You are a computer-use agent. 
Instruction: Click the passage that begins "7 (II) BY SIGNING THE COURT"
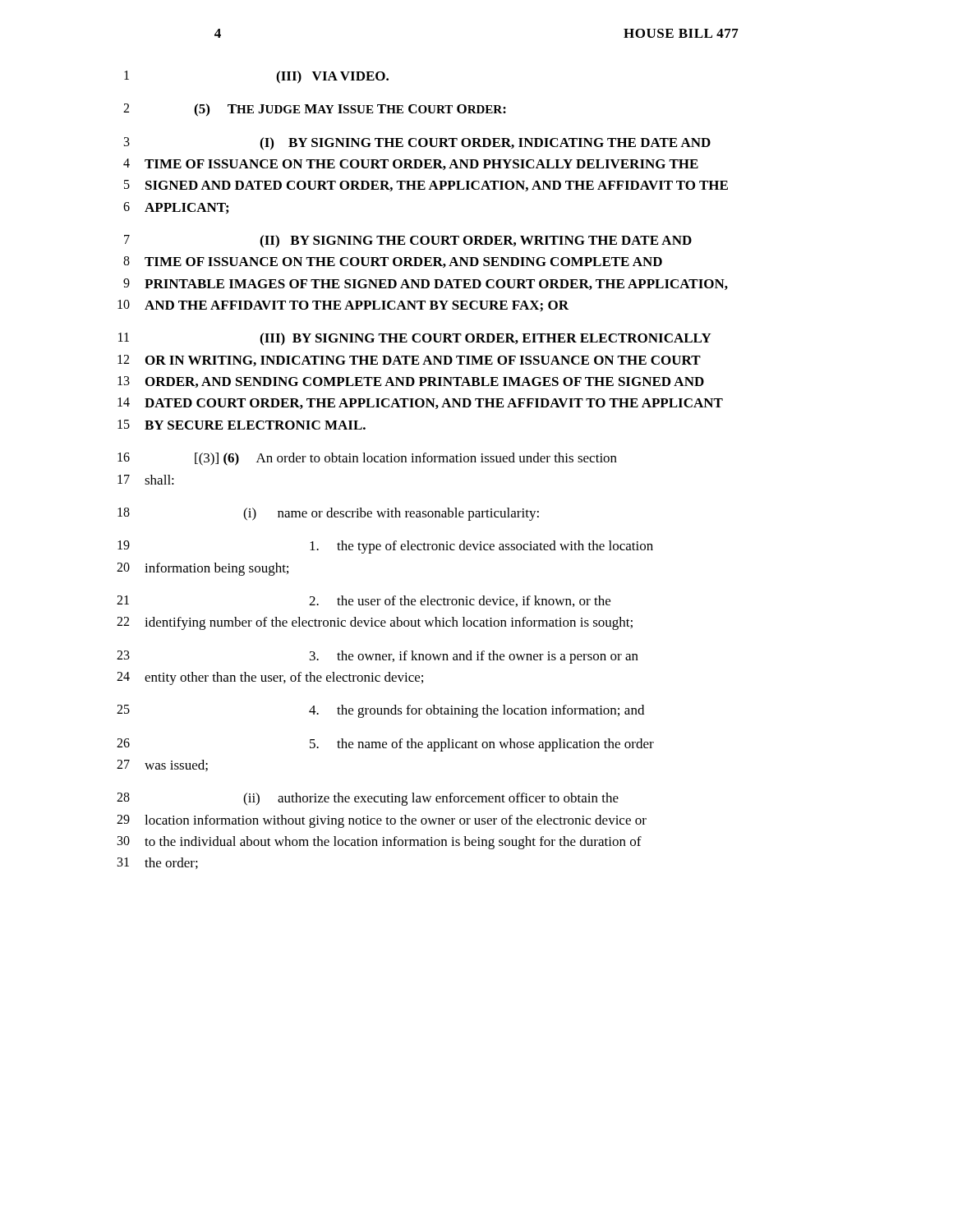(x=489, y=273)
